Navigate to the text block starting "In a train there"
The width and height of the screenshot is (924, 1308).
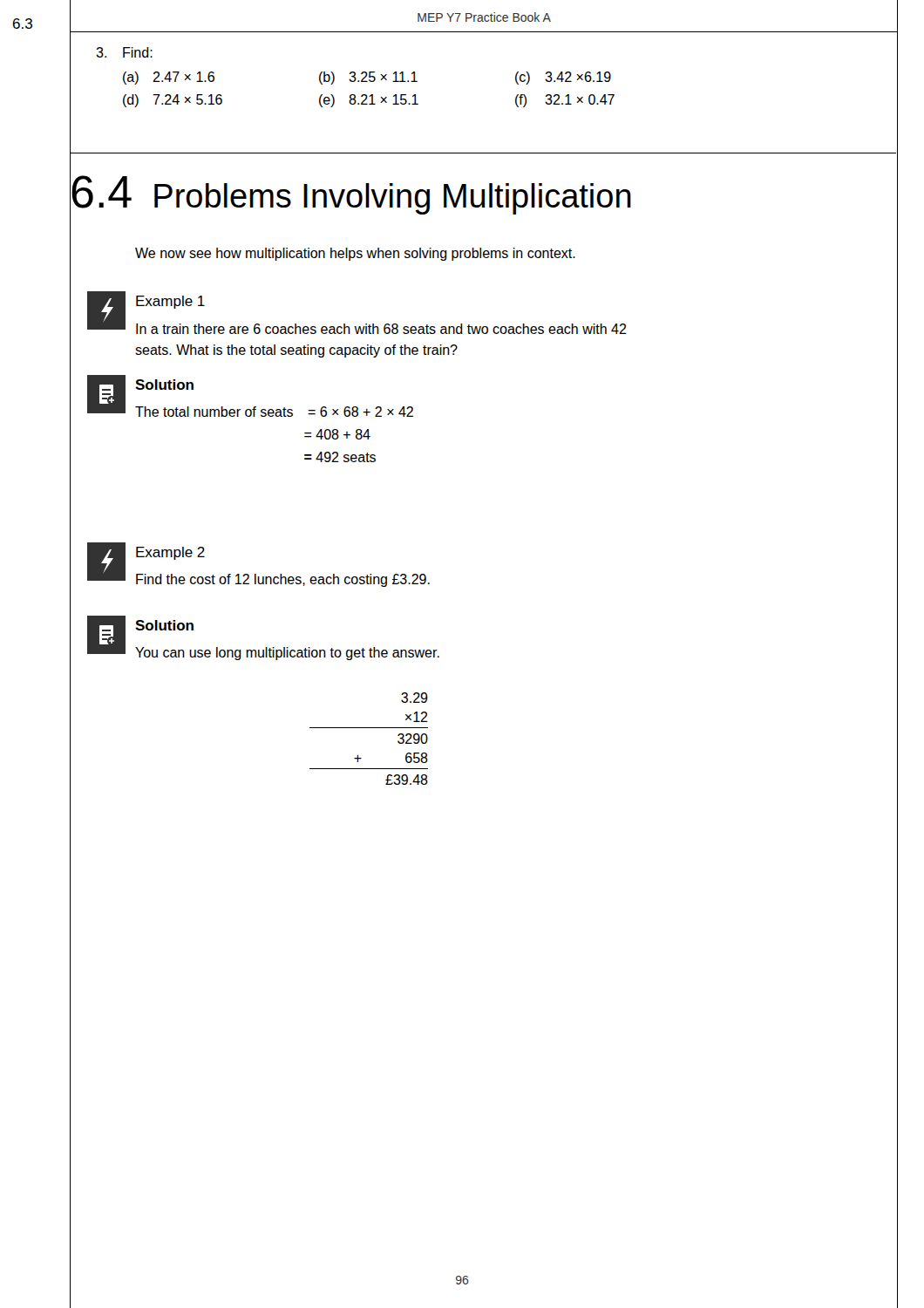pos(381,340)
